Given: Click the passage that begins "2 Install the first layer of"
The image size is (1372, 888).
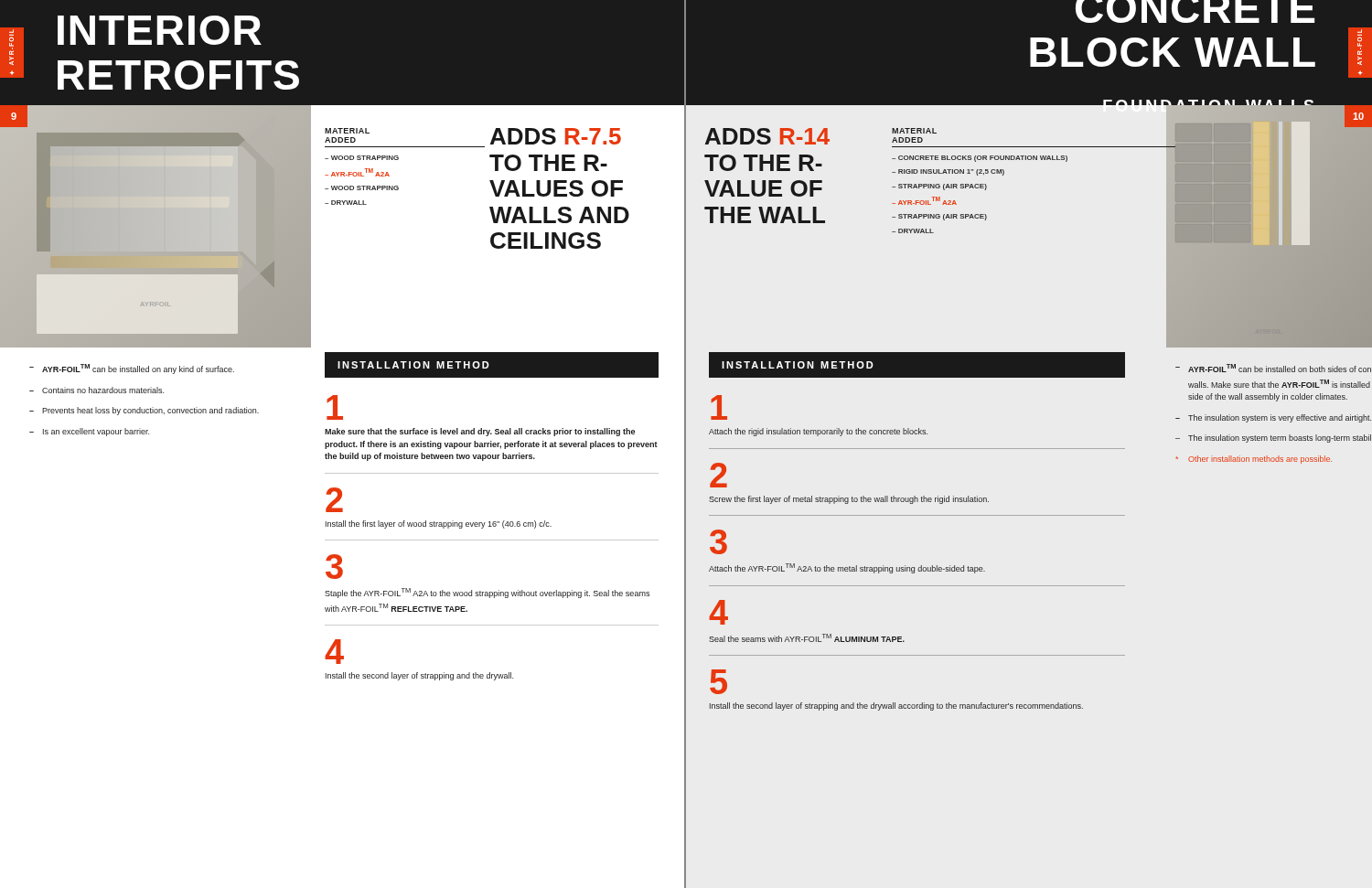Looking at the screenshot, I should pos(492,511).
